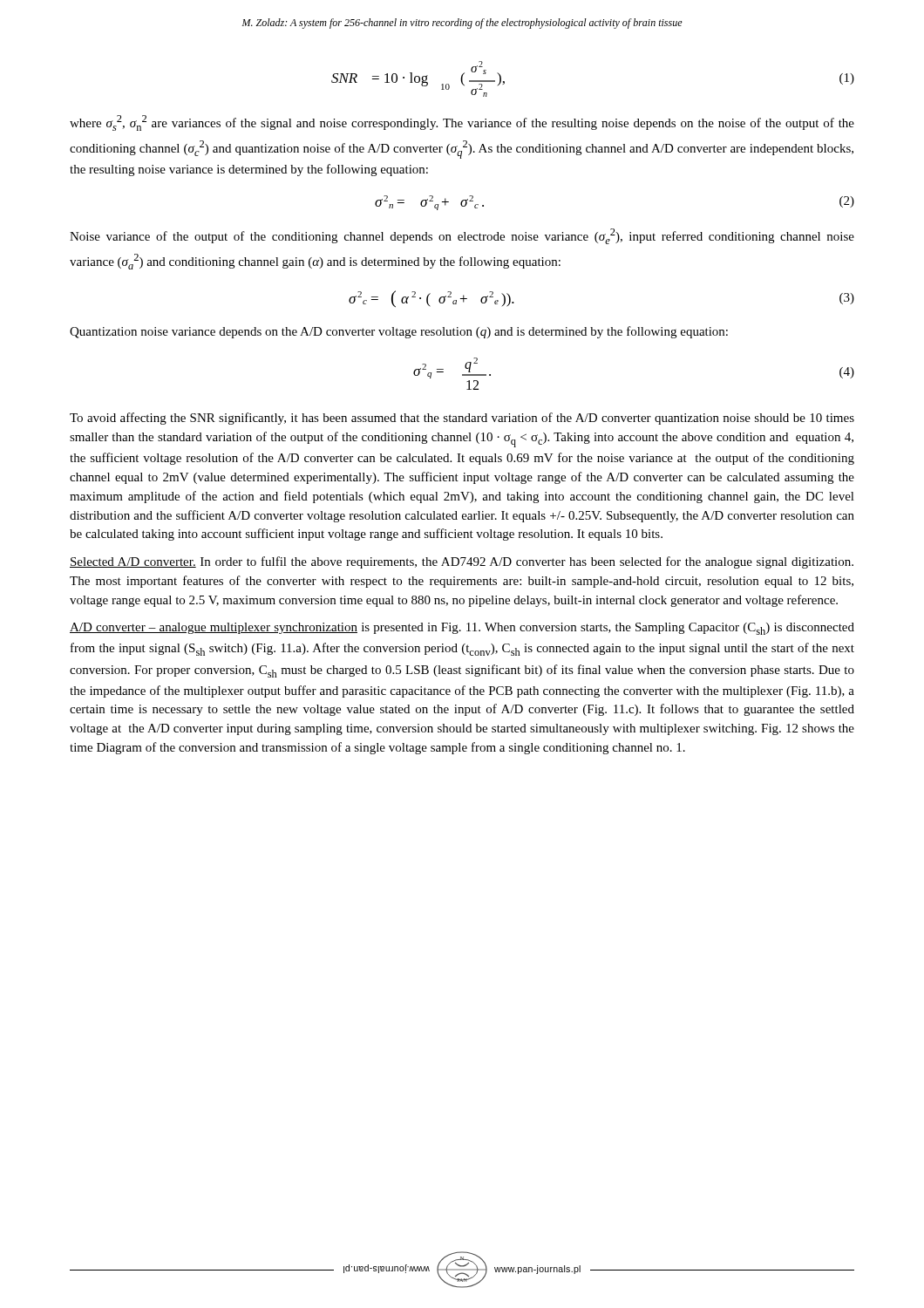Locate the text block that says "A/D converter – analogue multiplexer"
Viewport: 924px width, 1308px height.
pos(462,687)
